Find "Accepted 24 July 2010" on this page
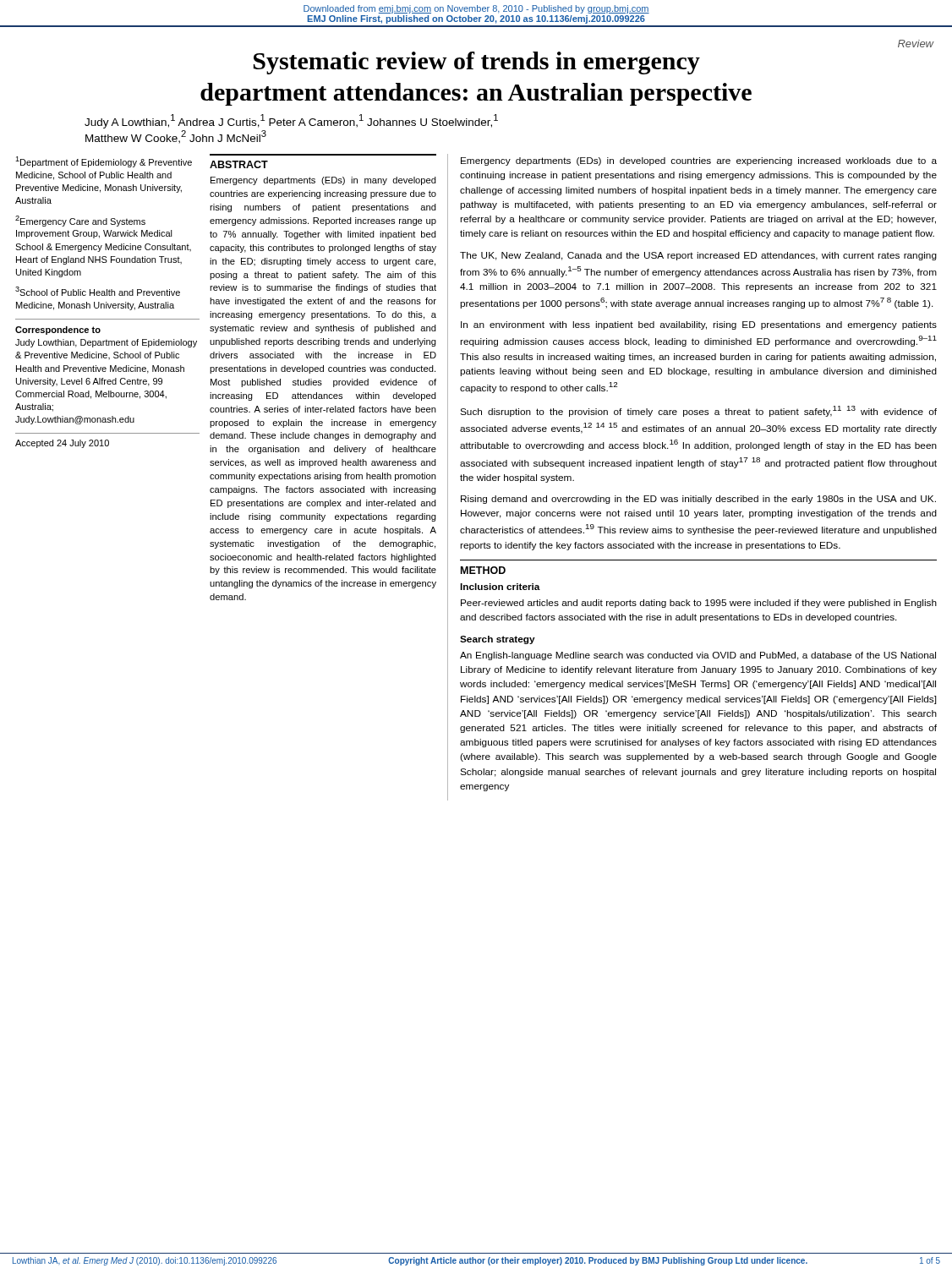This screenshot has height=1268, width=952. [x=62, y=443]
